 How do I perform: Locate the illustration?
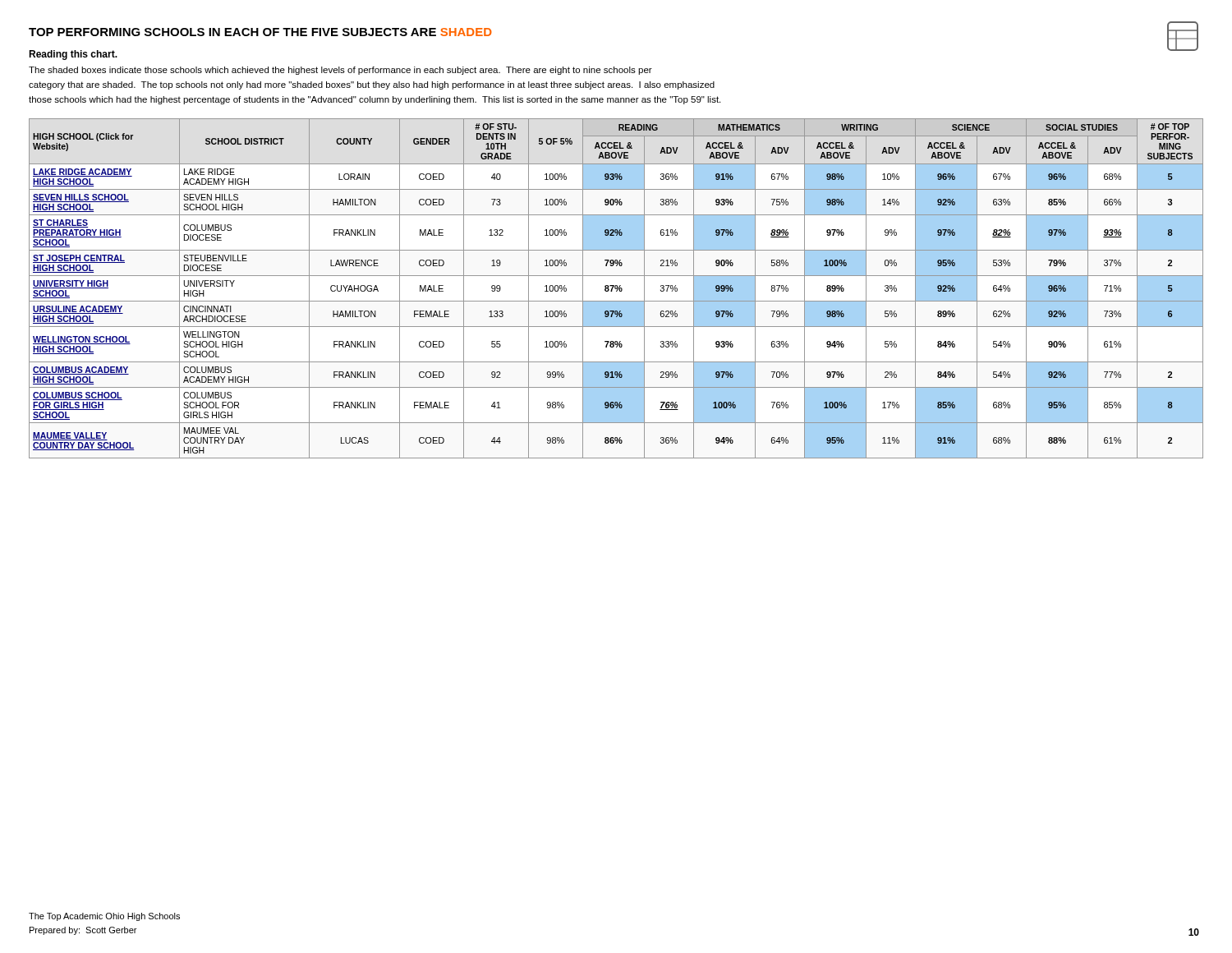coord(1183,36)
